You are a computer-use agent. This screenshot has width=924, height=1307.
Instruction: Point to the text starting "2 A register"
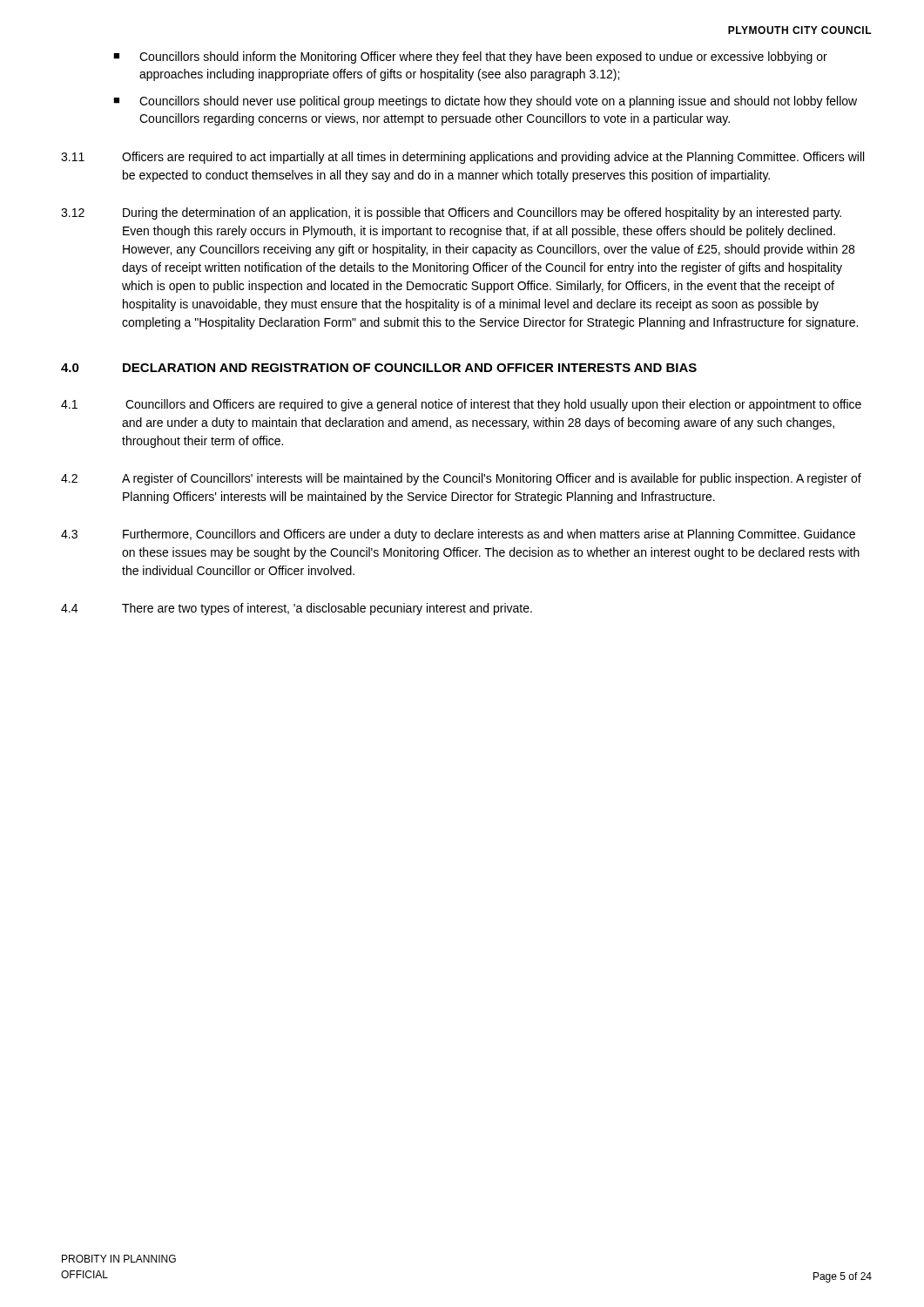(x=466, y=488)
